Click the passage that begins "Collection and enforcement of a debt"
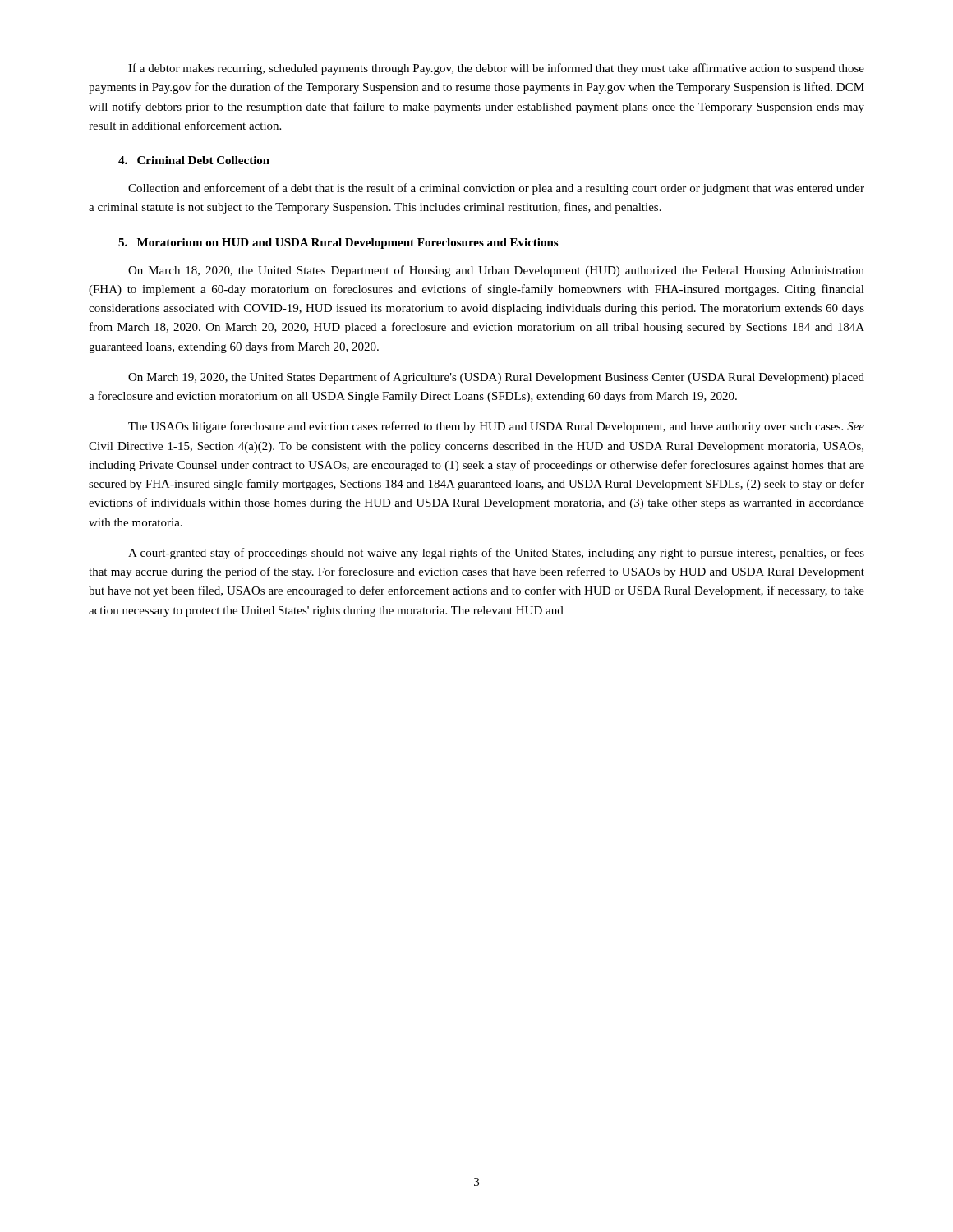This screenshot has width=953, height=1232. coord(476,198)
